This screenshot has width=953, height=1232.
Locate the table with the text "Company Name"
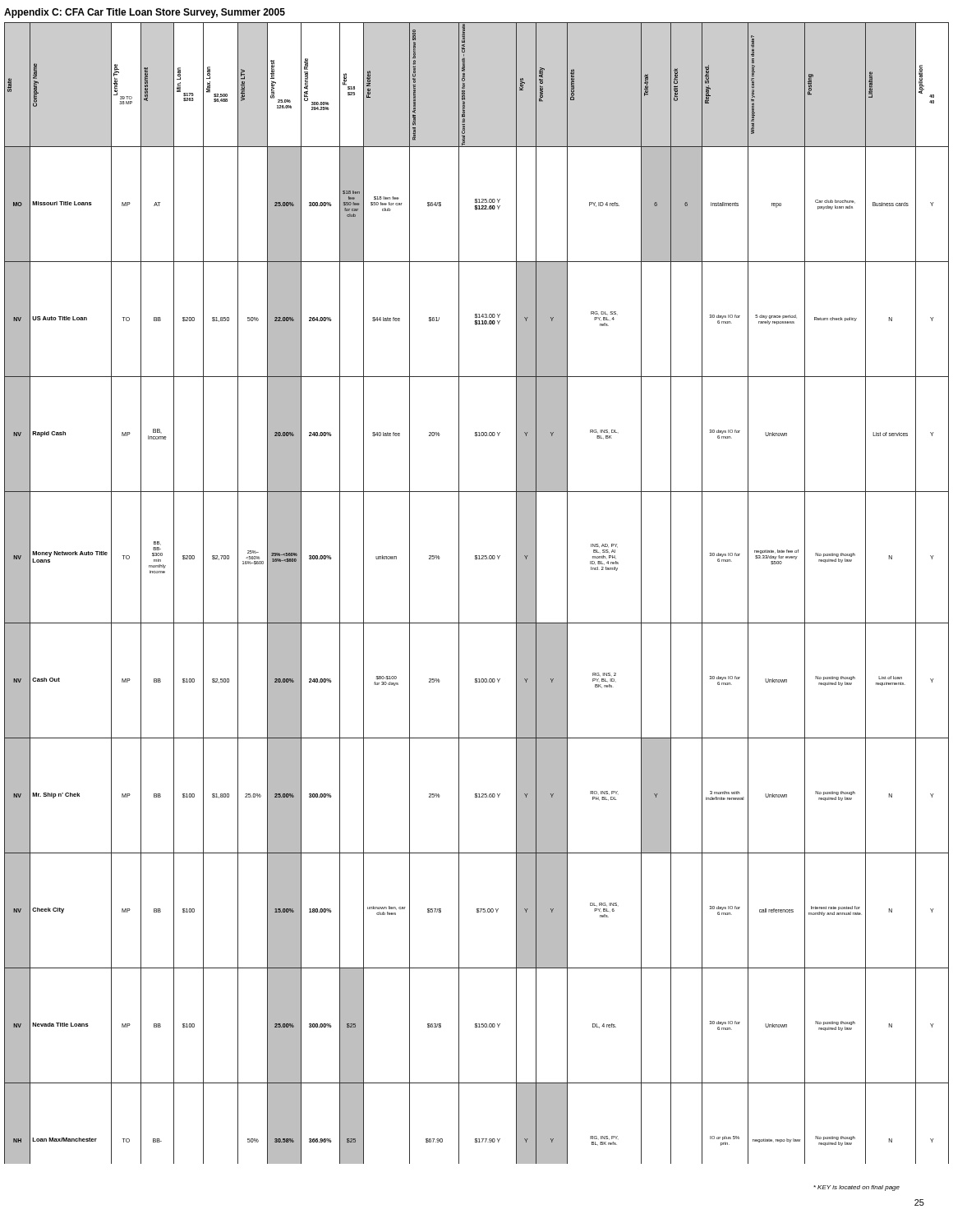(x=476, y=593)
